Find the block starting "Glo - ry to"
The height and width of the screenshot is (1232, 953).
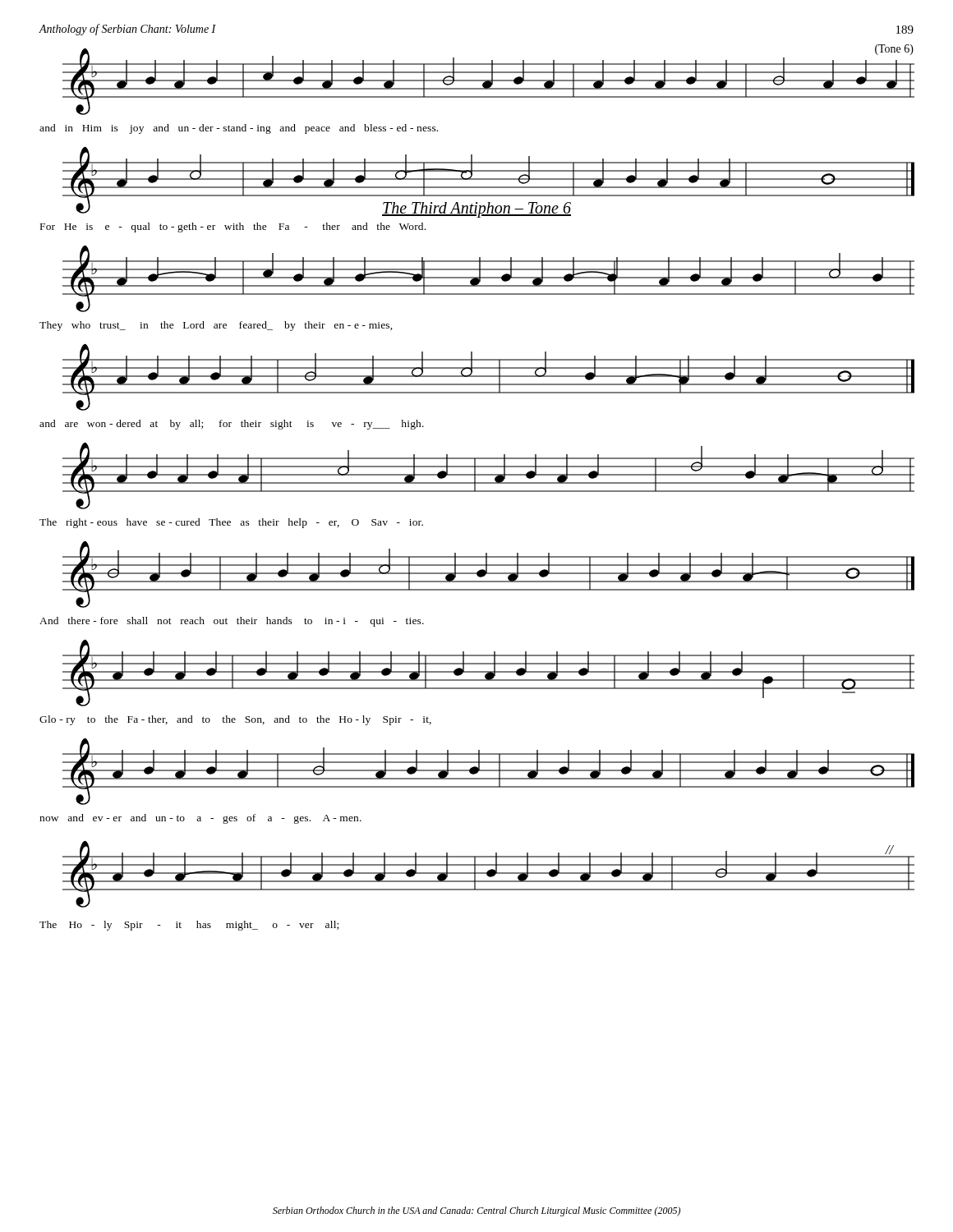click(236, 719)
